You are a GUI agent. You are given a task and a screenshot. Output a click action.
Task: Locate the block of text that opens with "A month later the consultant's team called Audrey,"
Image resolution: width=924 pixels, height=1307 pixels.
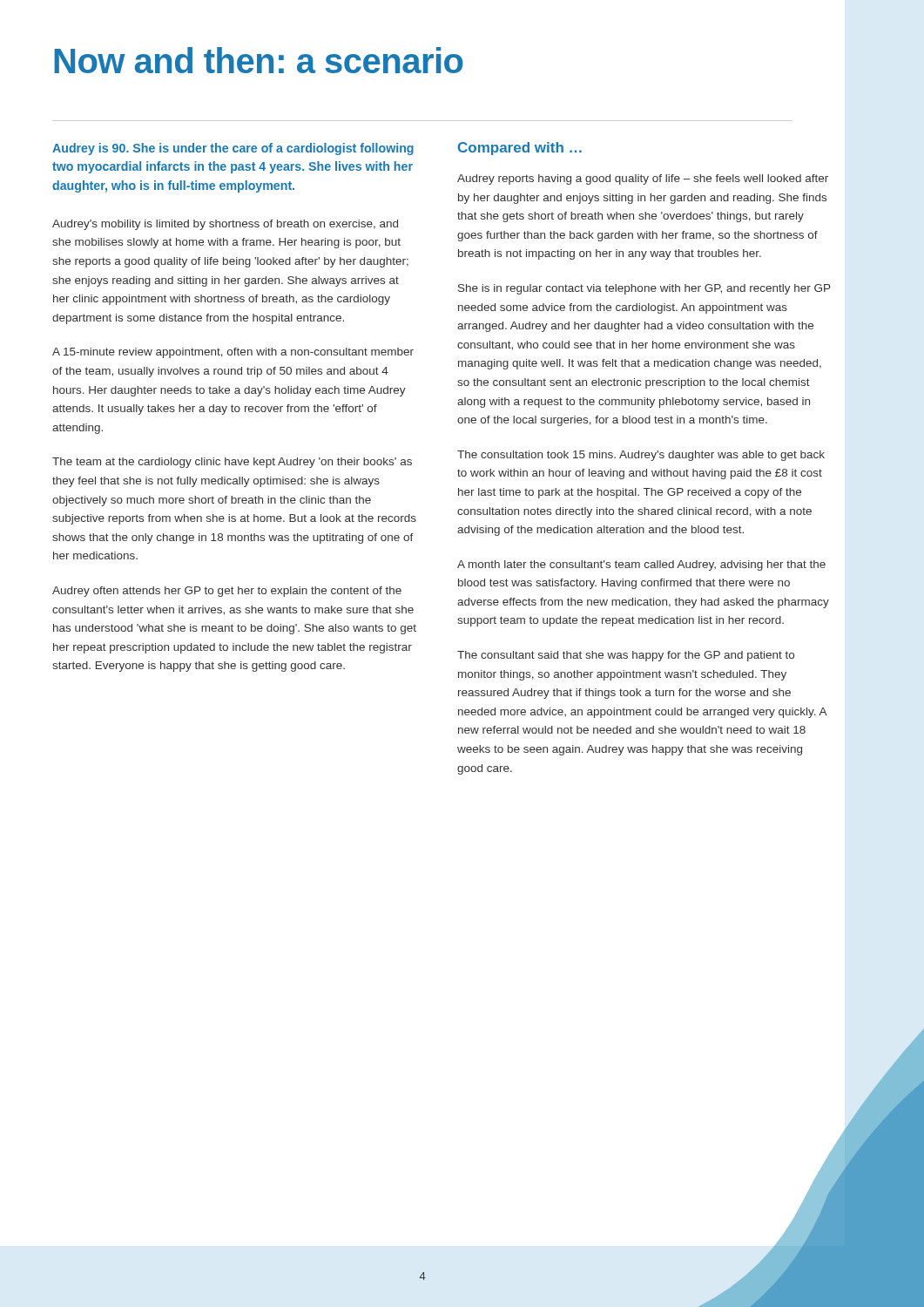tap(643, 592)
